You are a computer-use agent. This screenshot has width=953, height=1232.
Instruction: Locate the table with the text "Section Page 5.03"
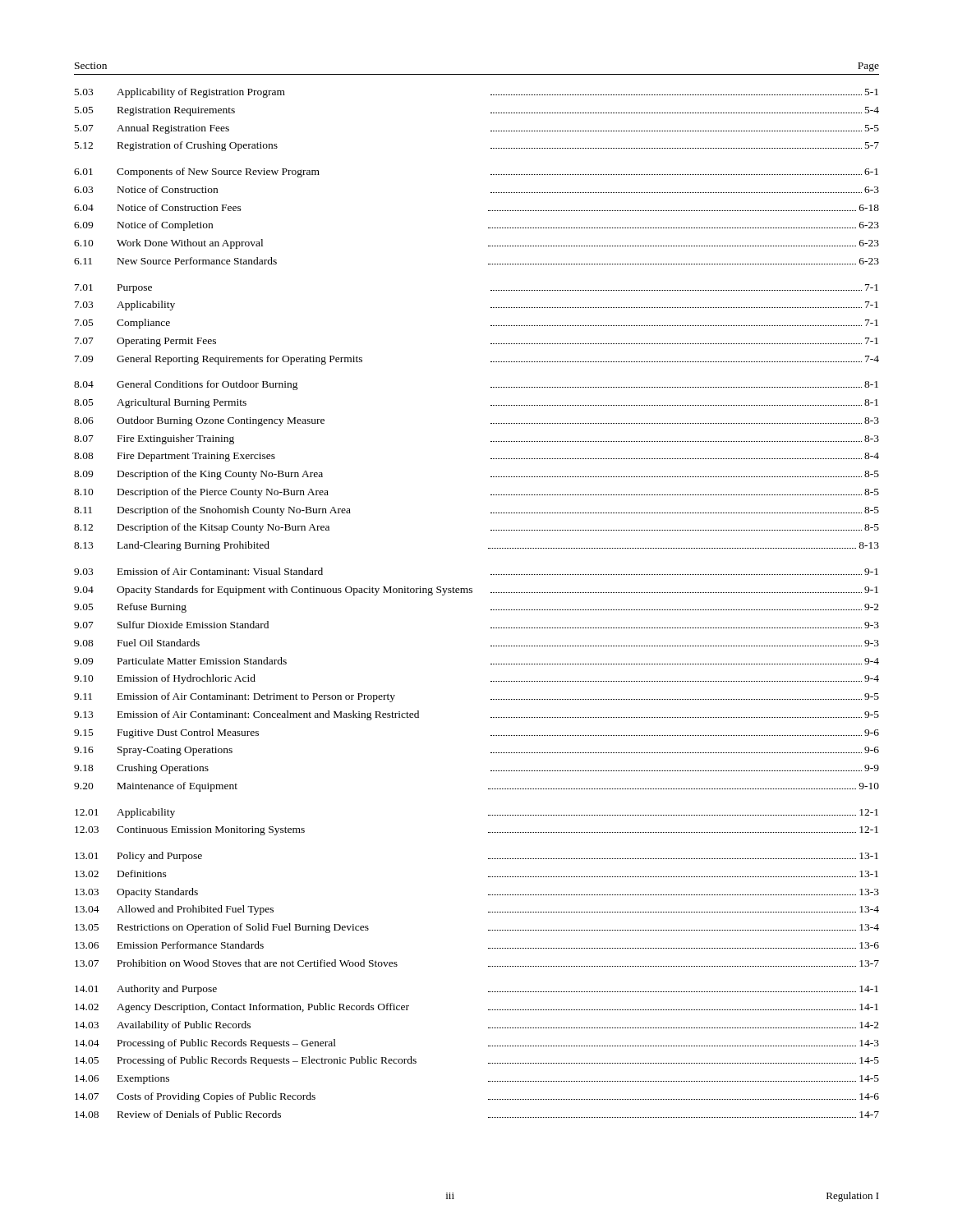(476, 591)
